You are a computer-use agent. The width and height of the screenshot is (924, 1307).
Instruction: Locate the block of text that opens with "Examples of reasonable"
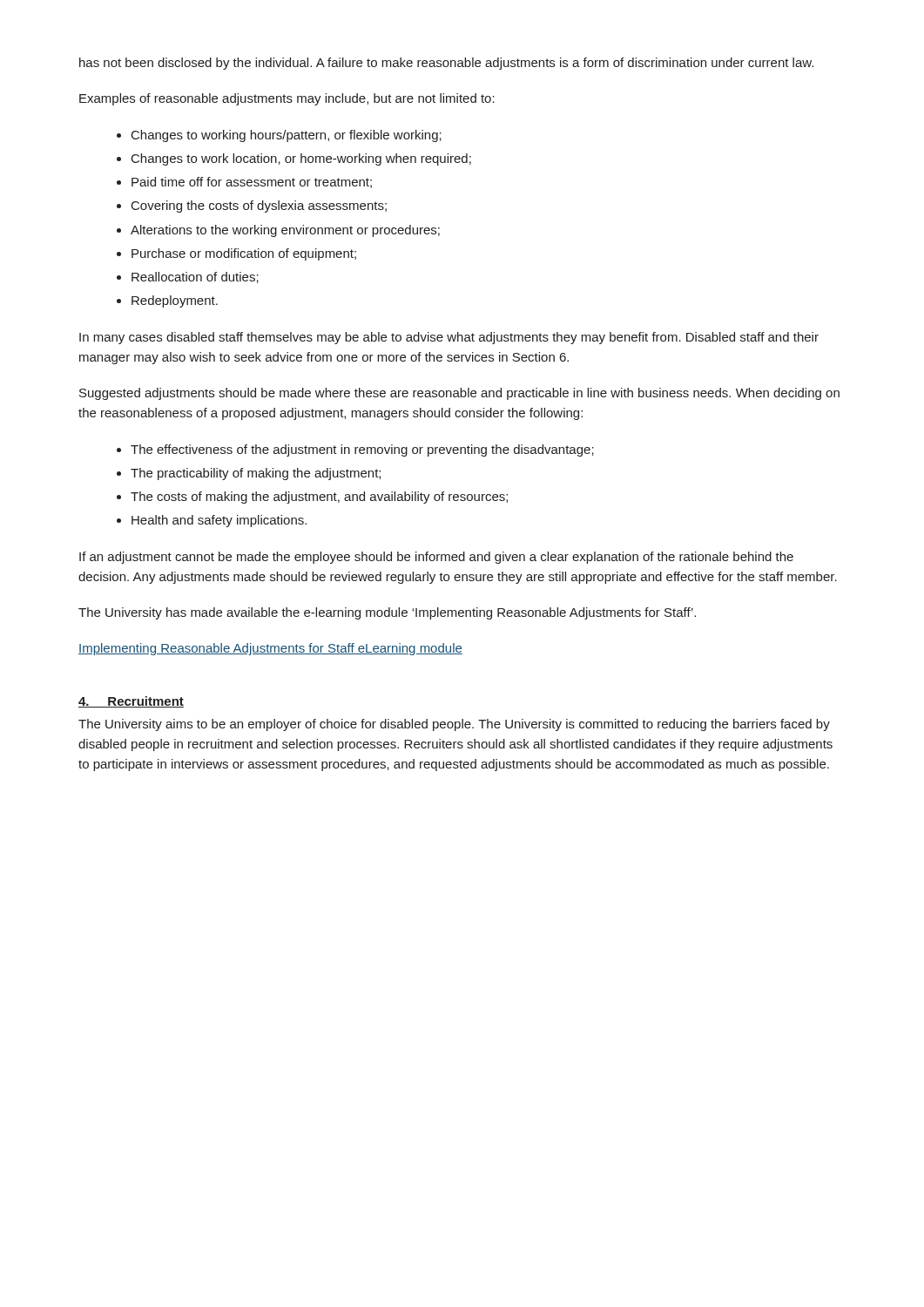tap(287, 98)
